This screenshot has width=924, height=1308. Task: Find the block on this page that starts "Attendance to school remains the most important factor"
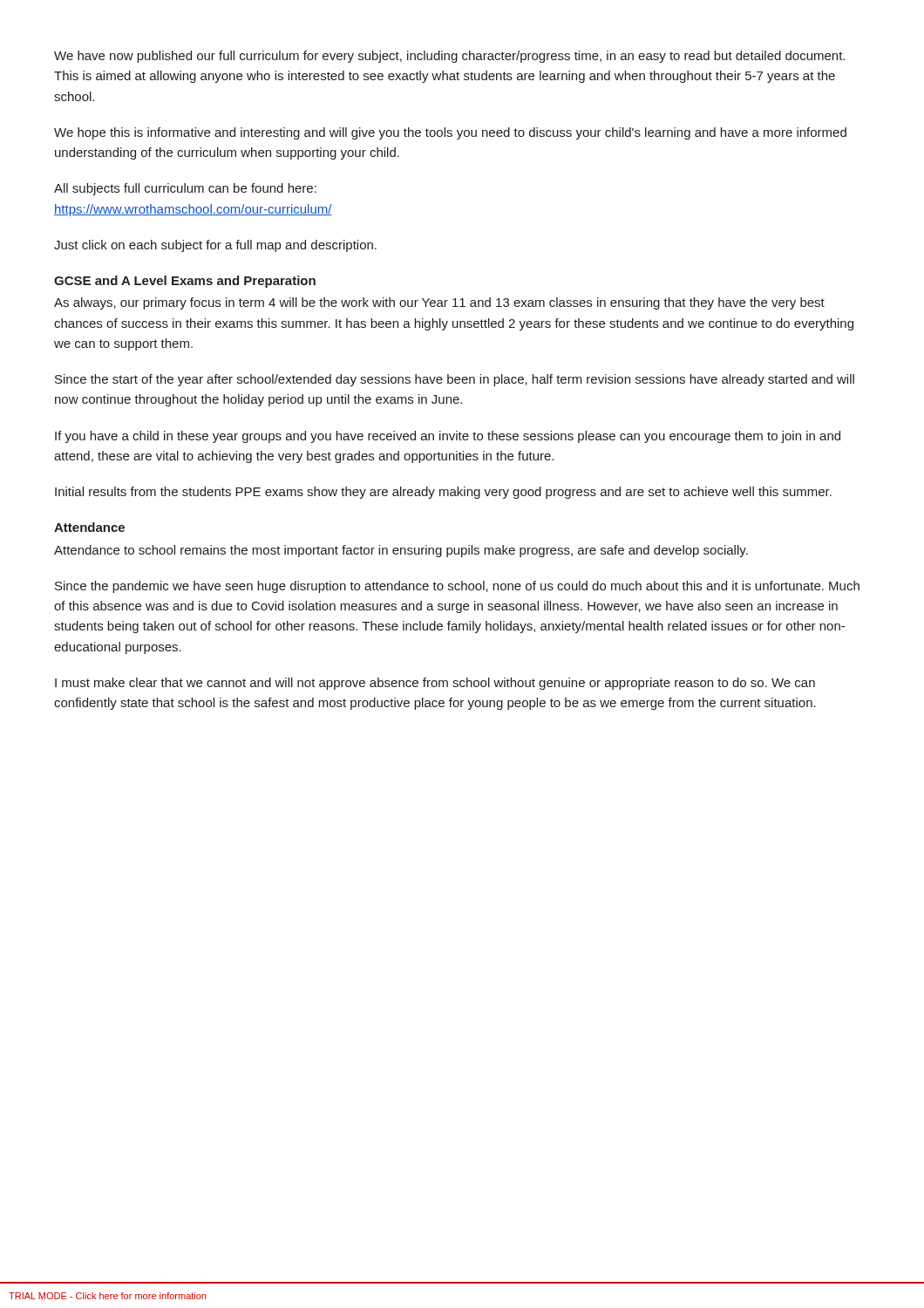[x=401, y=549]
